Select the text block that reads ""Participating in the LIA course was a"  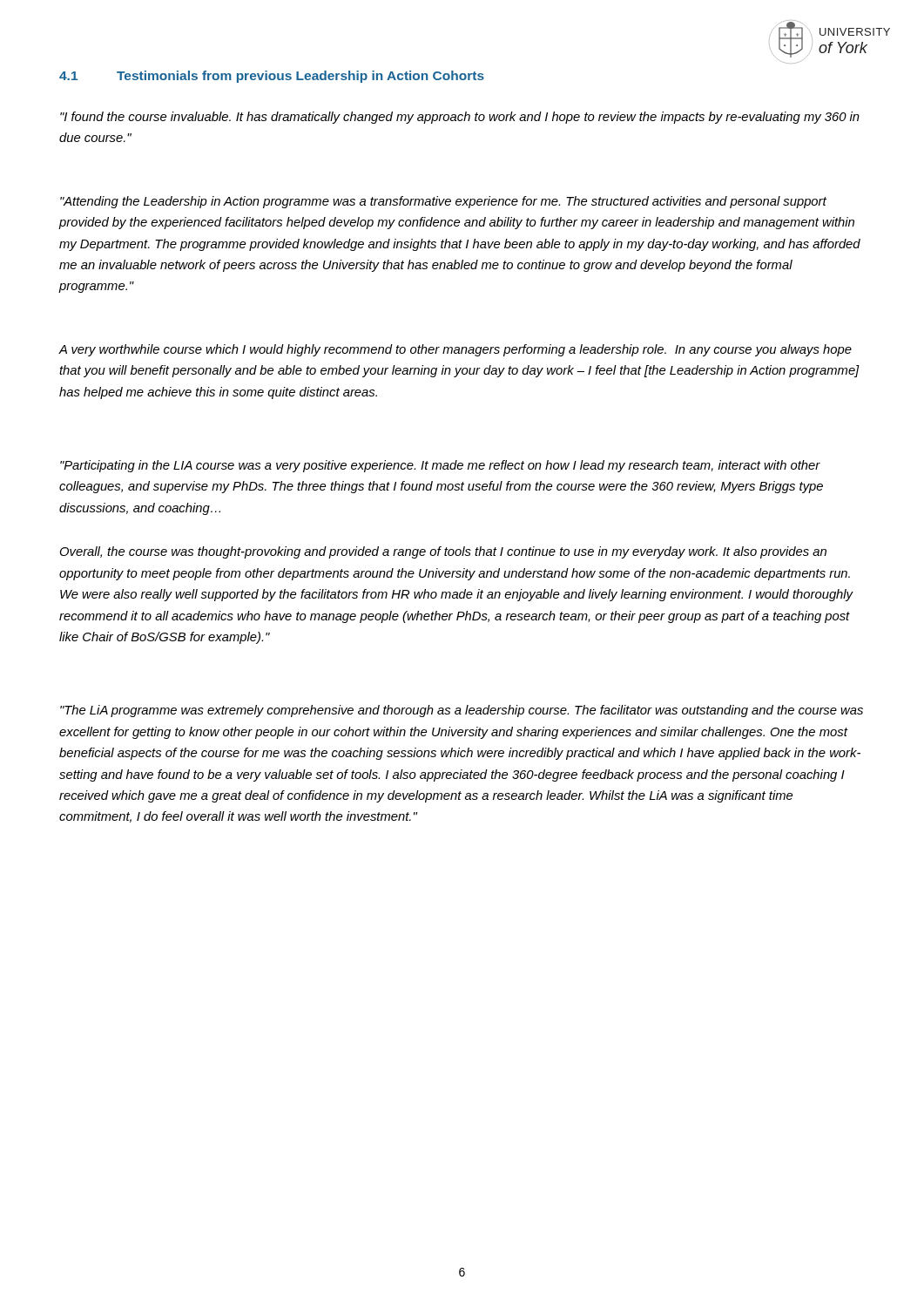pyautogui.click(x=462, y=487)
